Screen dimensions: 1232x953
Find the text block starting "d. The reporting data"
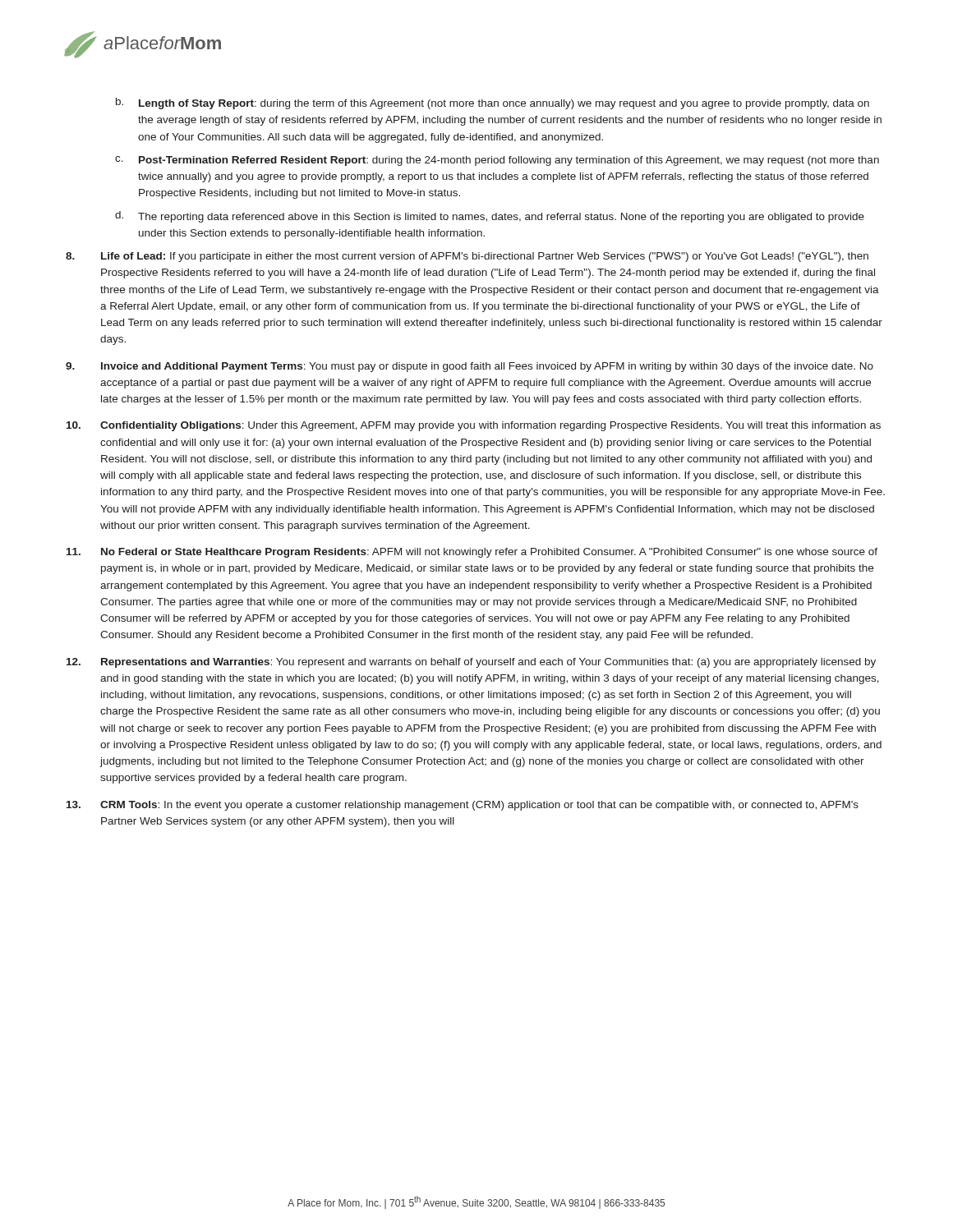click(x=501, y=225)
